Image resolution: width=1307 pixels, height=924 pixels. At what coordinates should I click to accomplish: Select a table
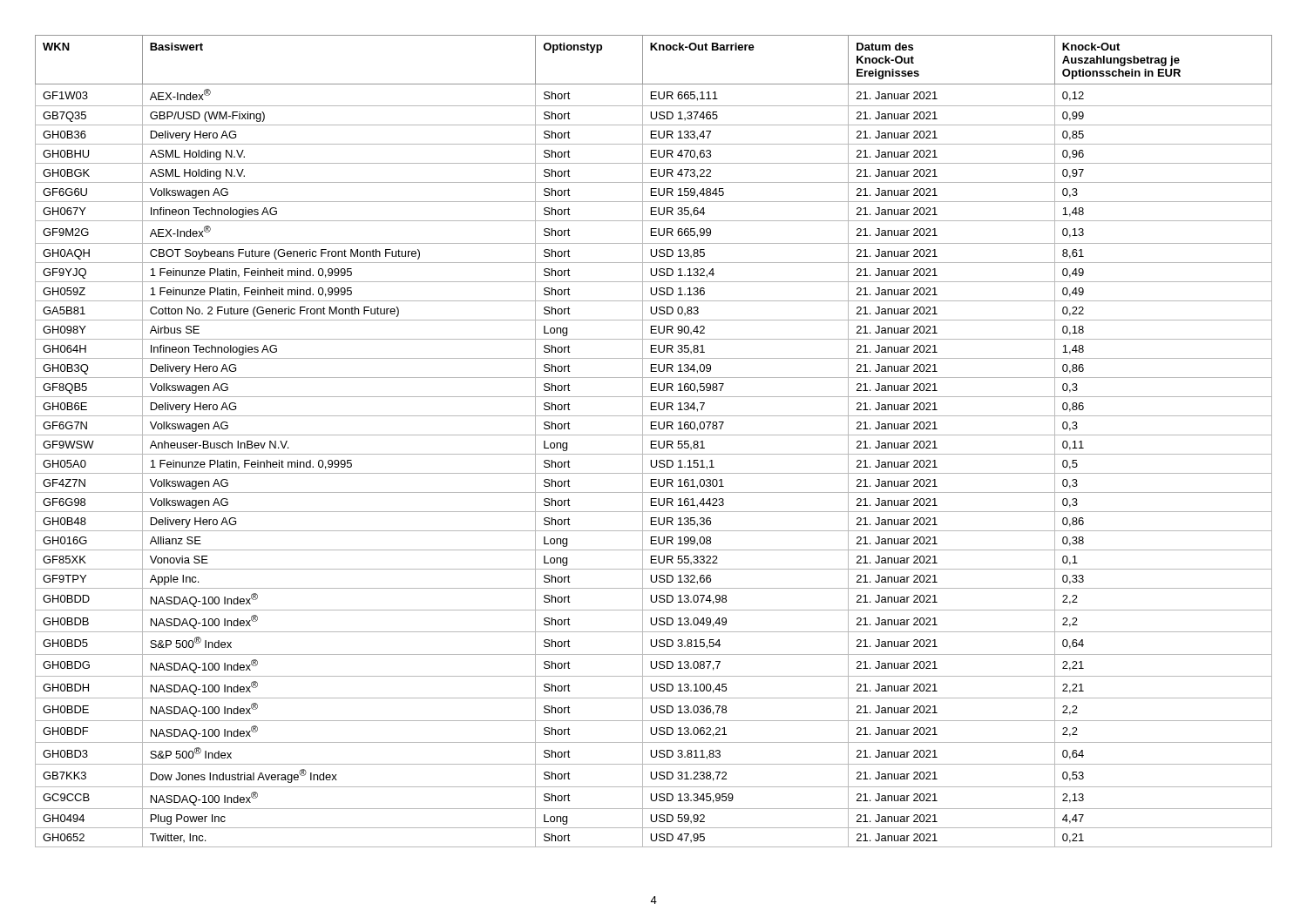pos(654,441)
